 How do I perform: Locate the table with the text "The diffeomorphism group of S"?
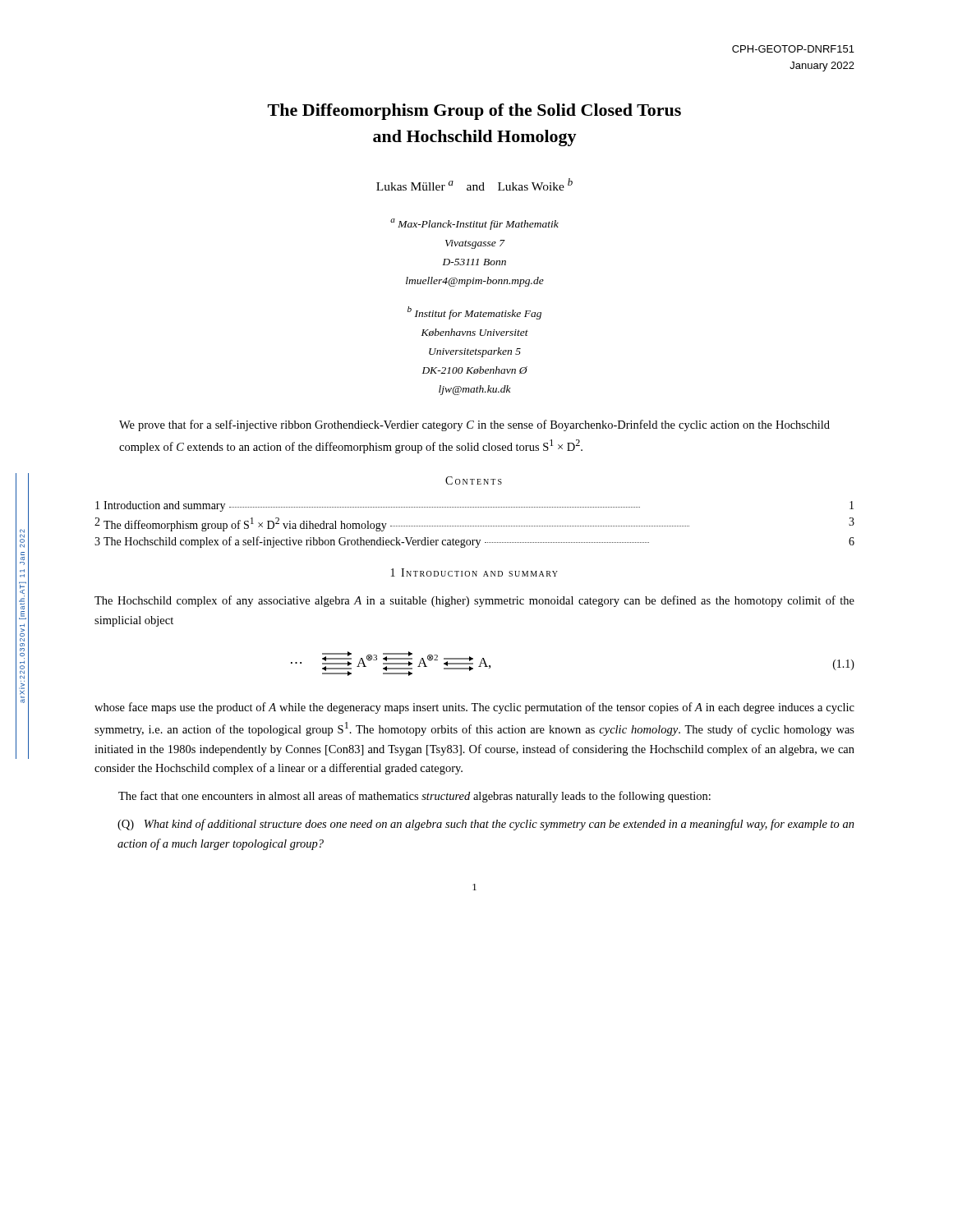click(x=474, y=524)
